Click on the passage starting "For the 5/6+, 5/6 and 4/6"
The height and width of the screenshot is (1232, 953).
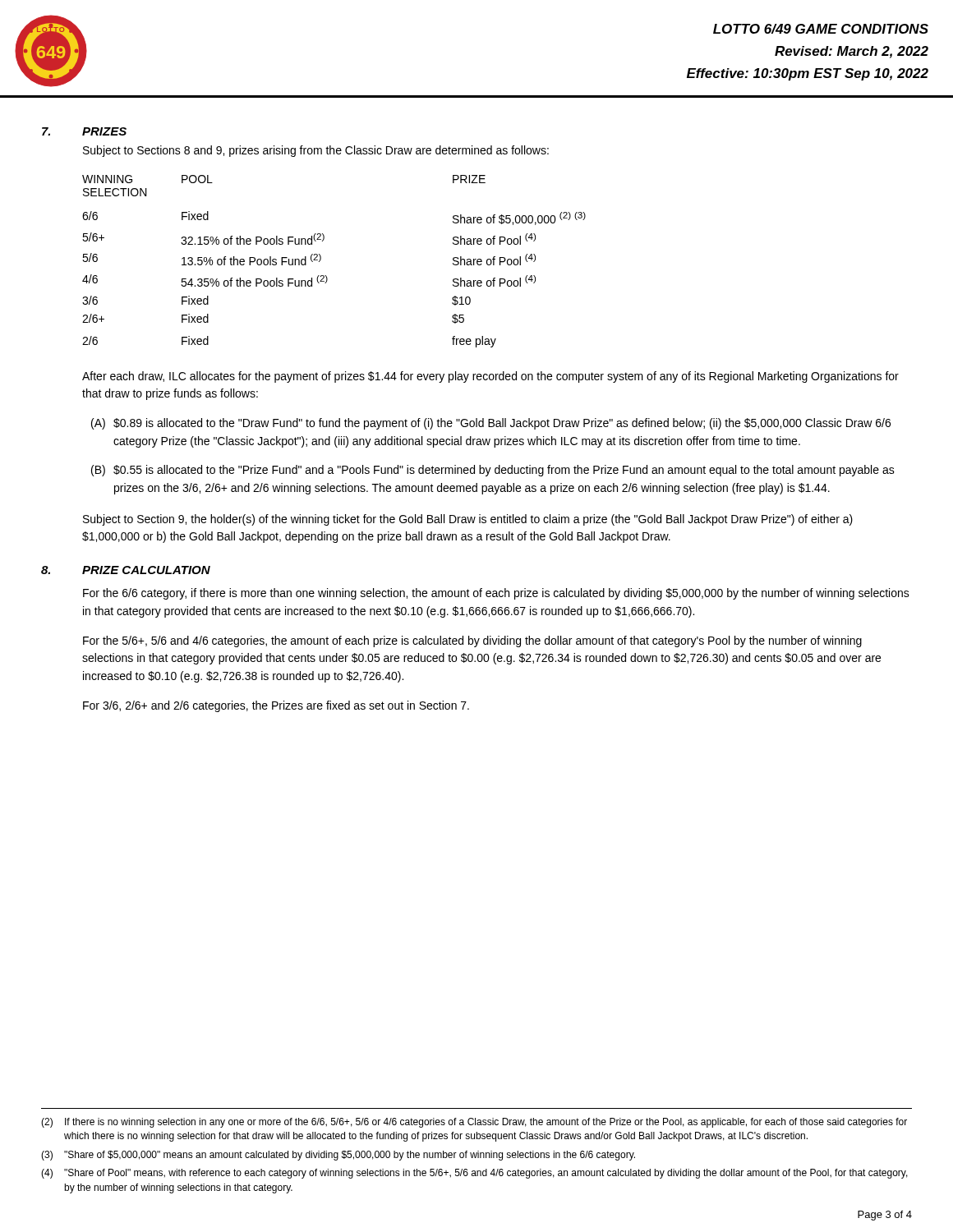[482, 658]
